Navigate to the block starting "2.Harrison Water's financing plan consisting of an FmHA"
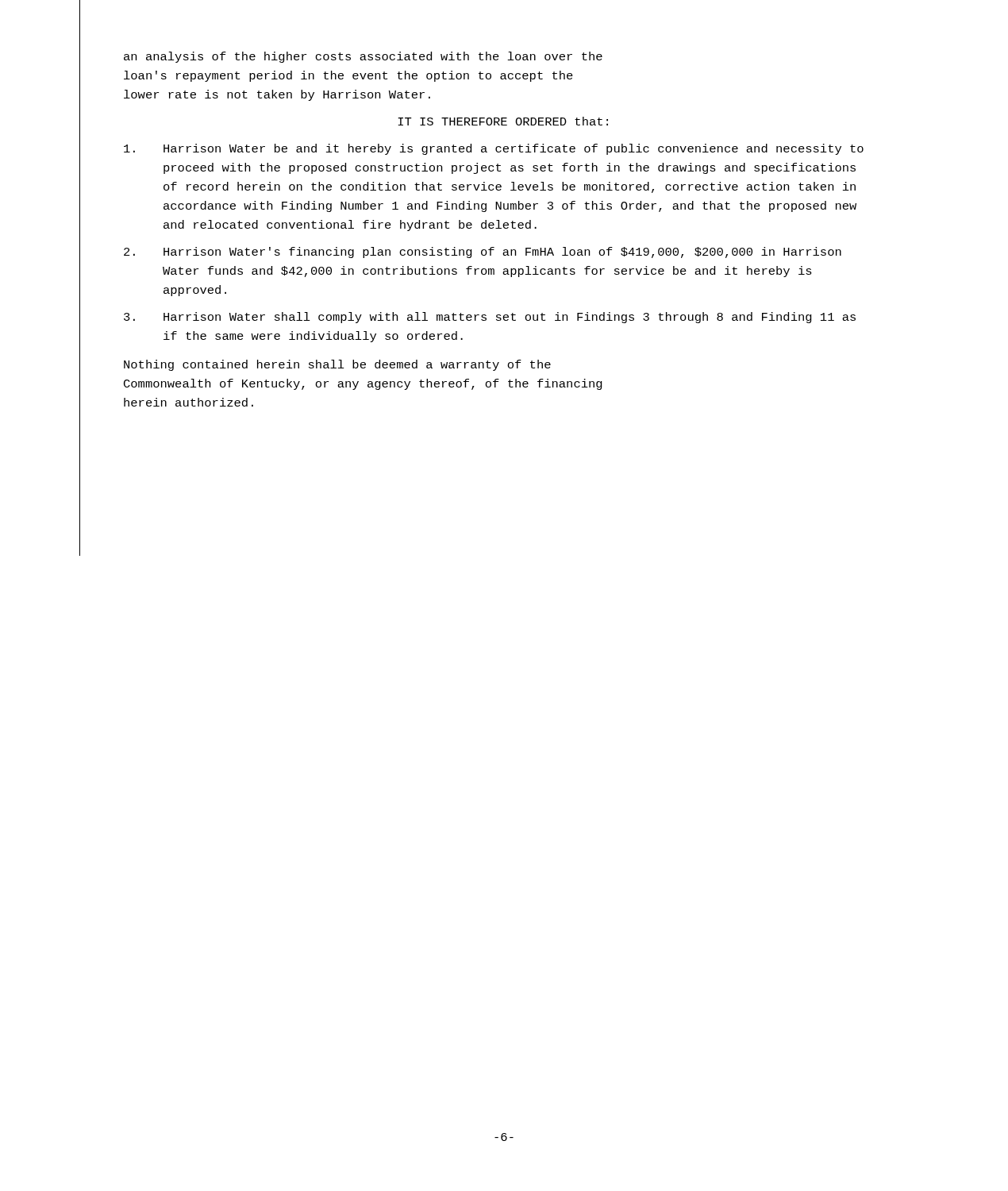1008x1191 pixels. click(x=500, y=272)
